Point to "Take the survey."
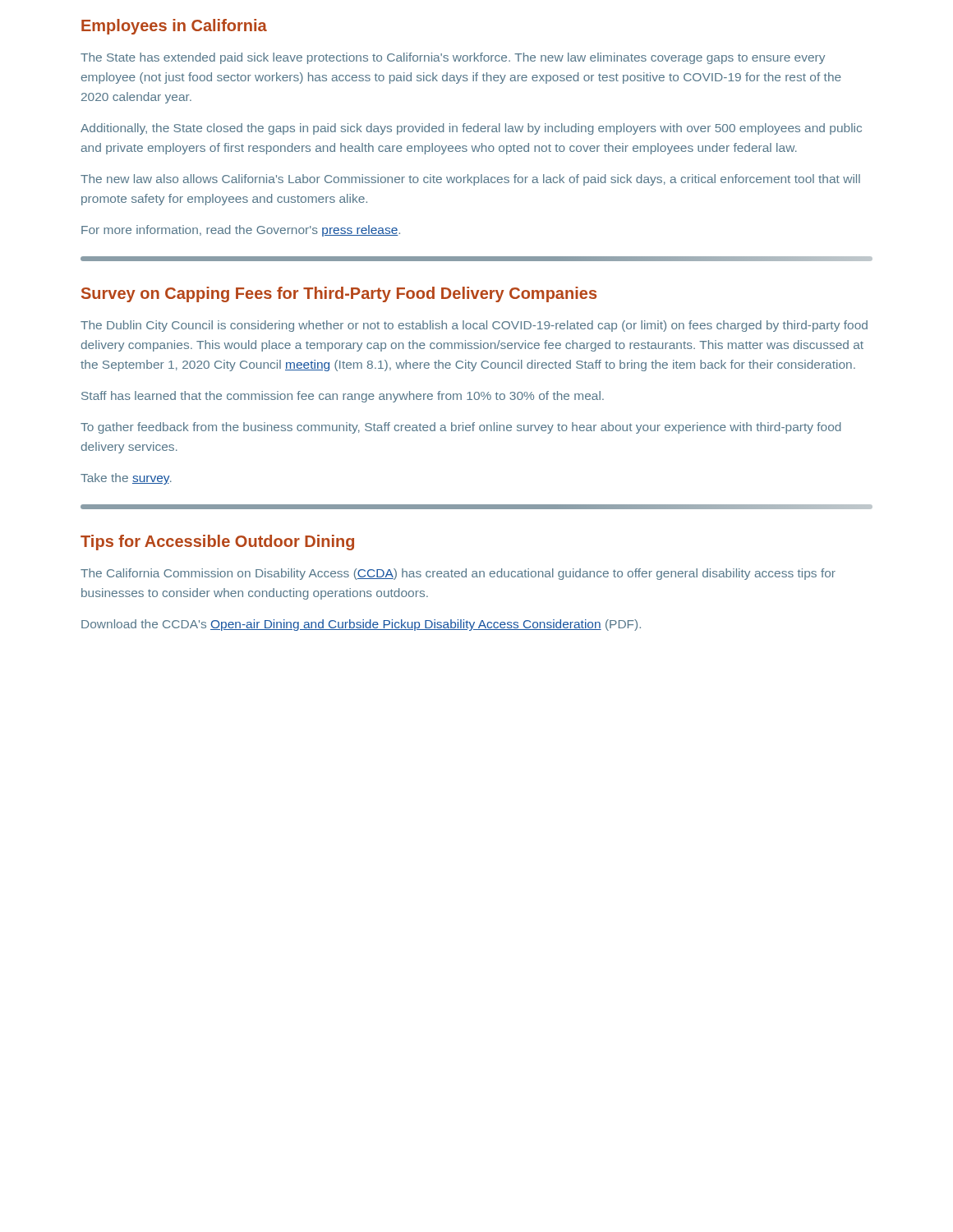Viewport: 953px width, 1232px height. [x=126, y=478]
